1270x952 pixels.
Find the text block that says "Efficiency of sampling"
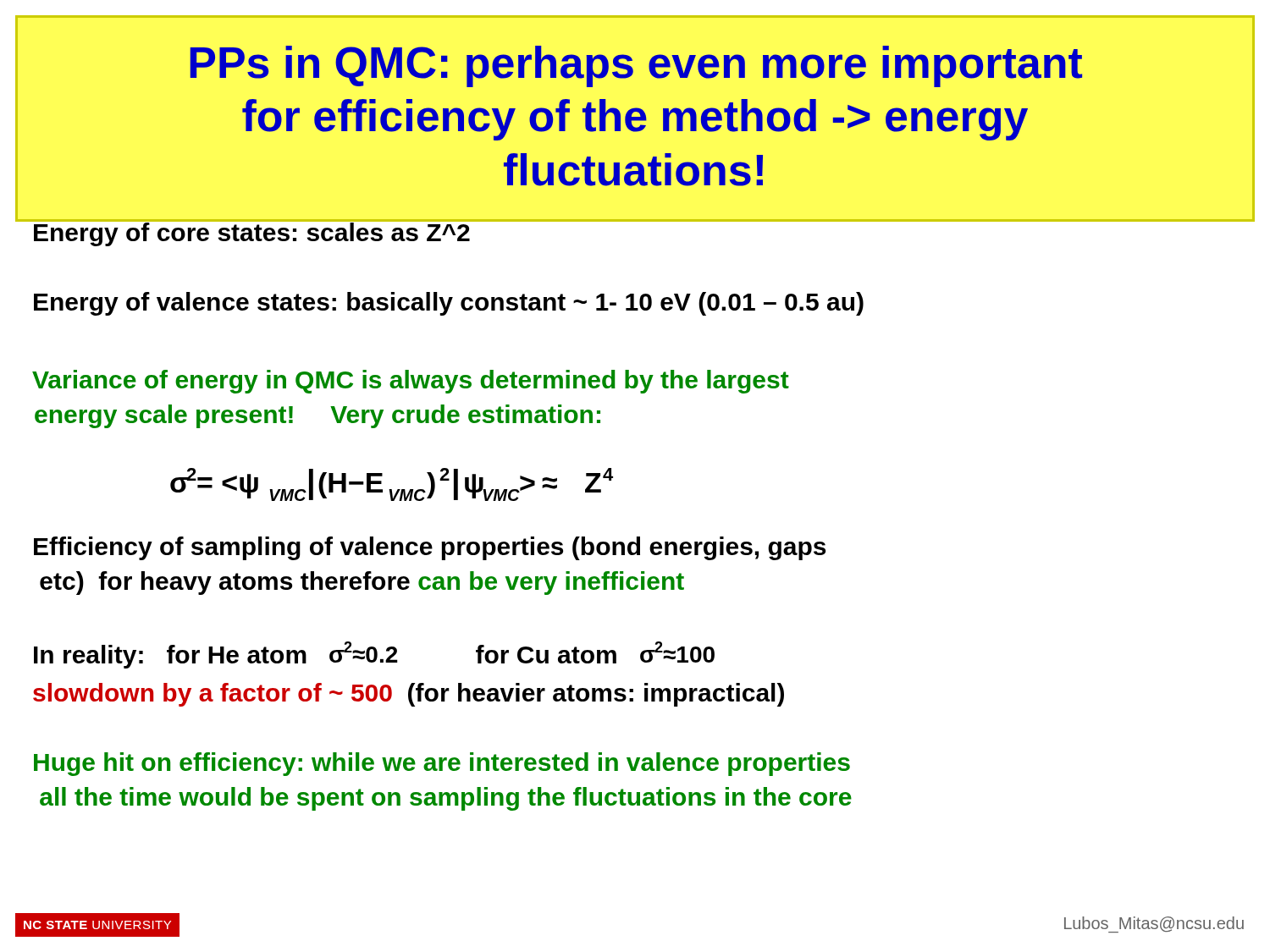(x=429, y=564)
